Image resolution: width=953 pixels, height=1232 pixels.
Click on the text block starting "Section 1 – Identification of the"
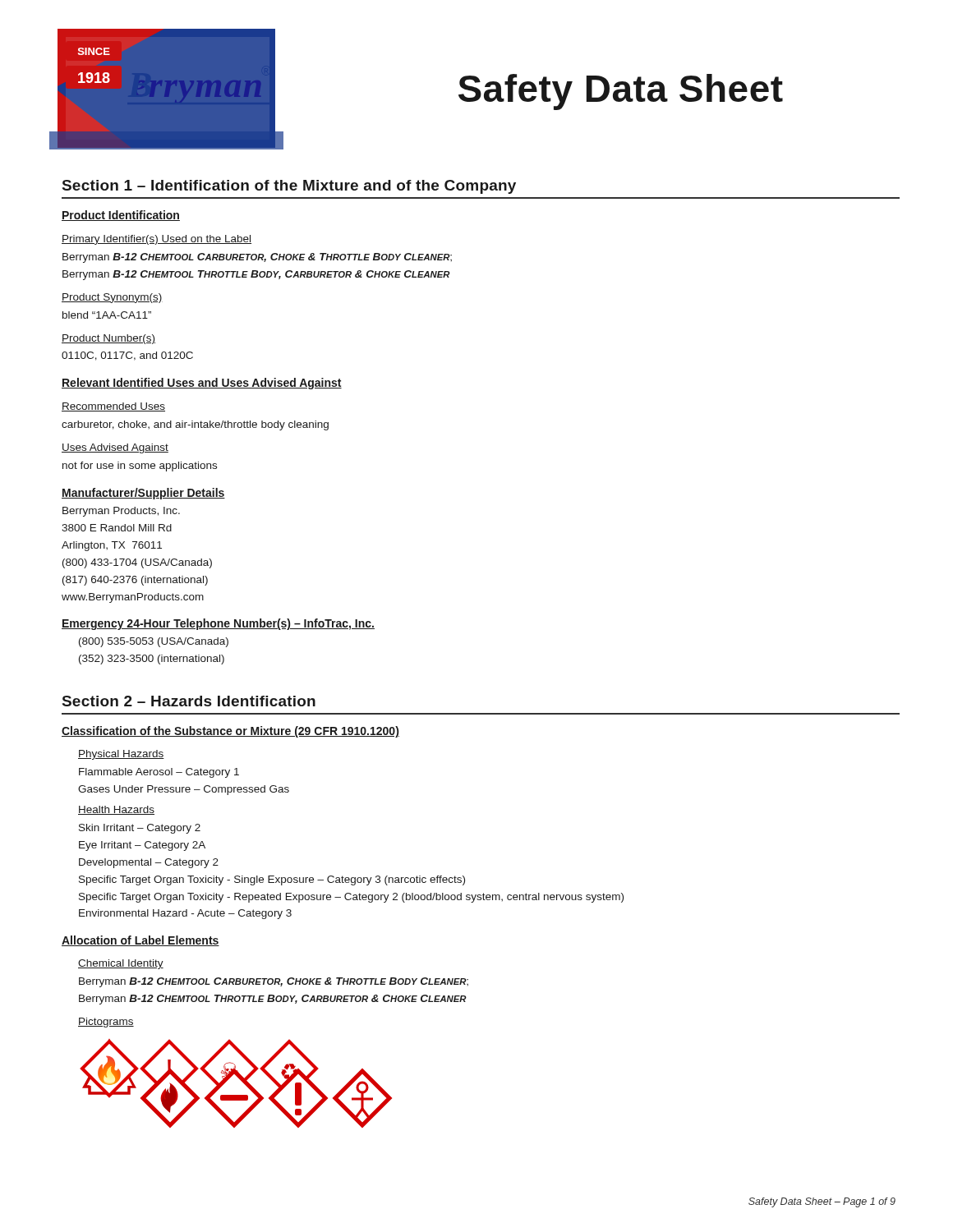click(289, 185)
